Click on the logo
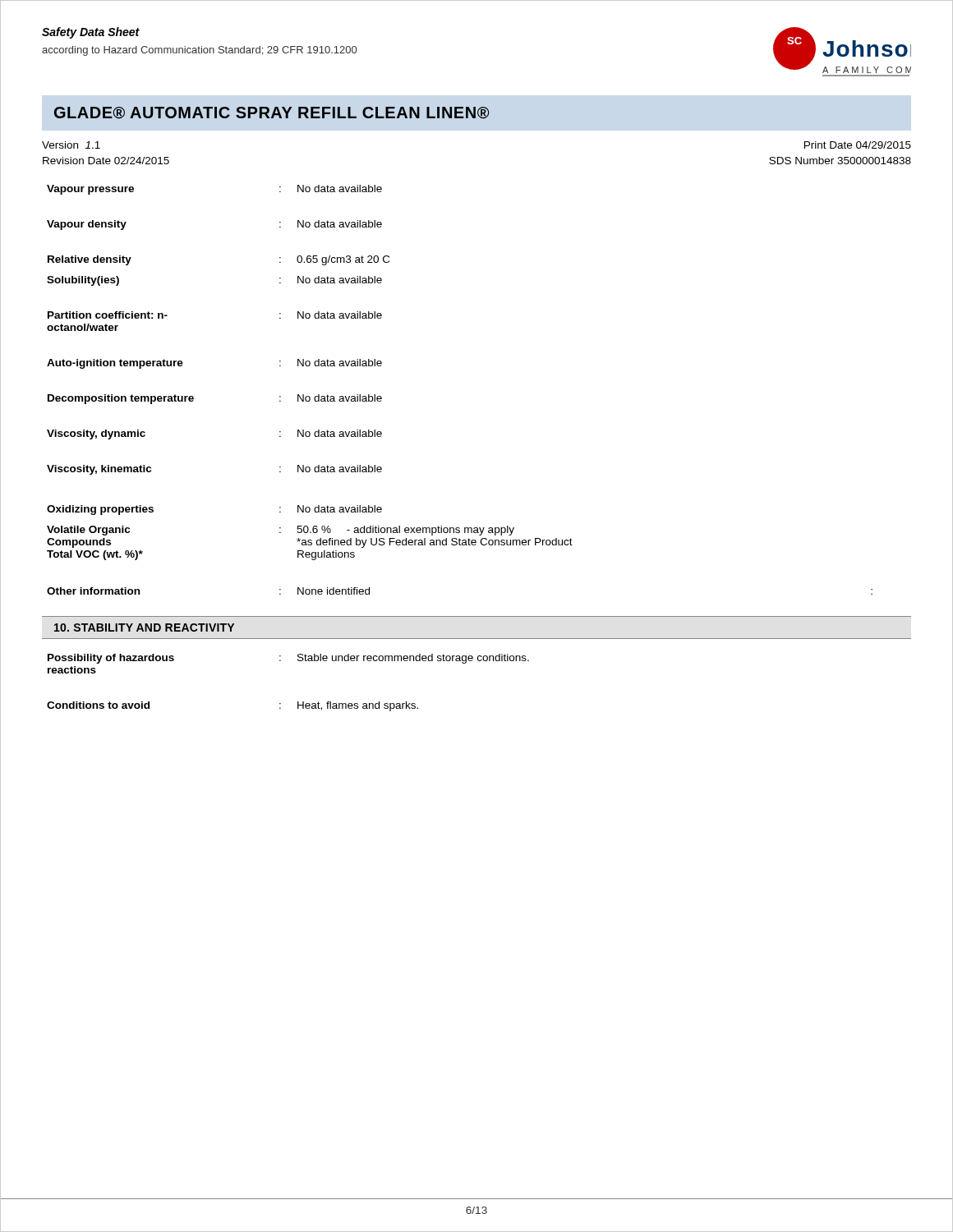Image resolution: width=953 pixels, height=1232 pixels. click(841, 56)
